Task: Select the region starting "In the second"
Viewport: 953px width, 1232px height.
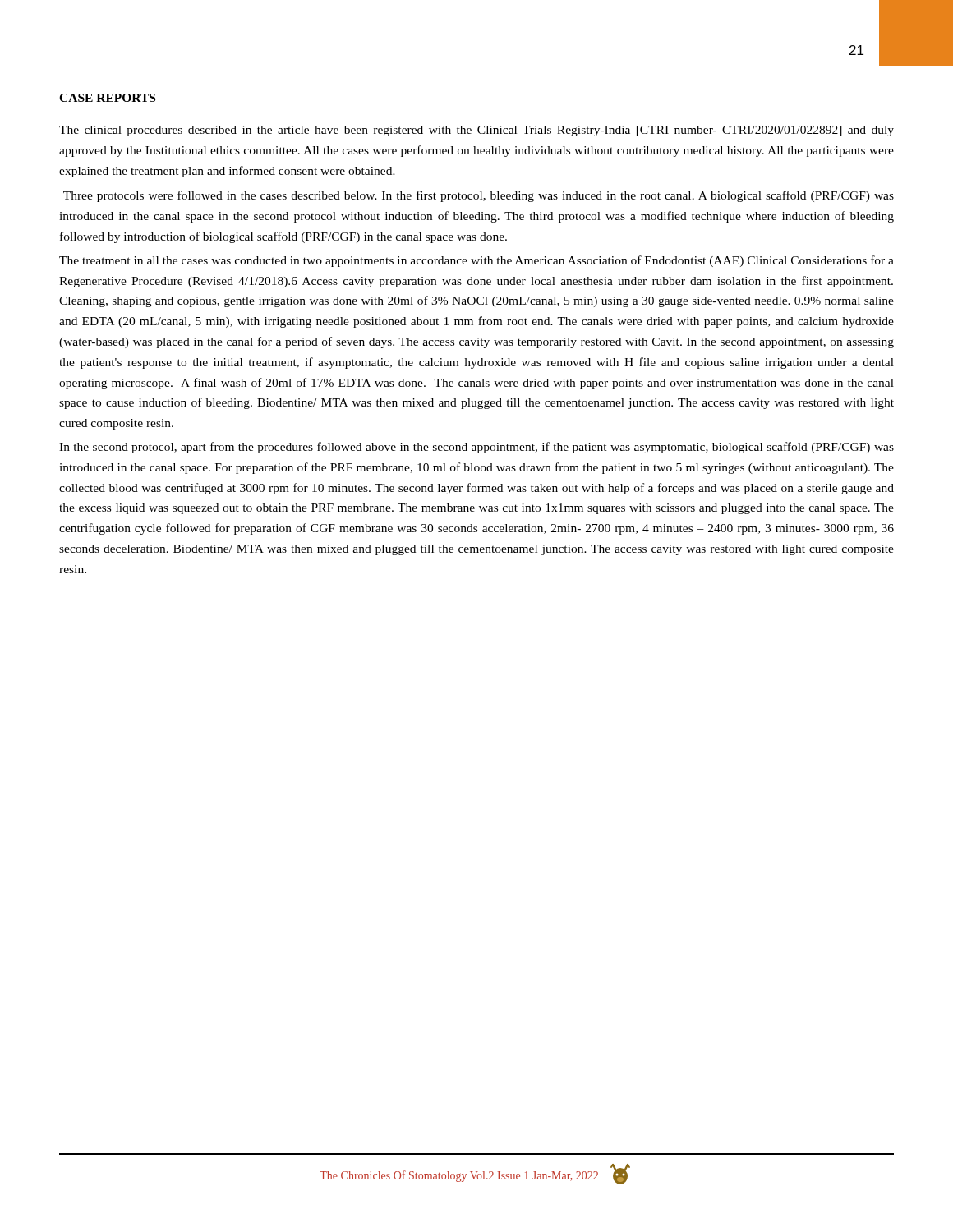Action: pyautogui.click(x=476, y=507)
